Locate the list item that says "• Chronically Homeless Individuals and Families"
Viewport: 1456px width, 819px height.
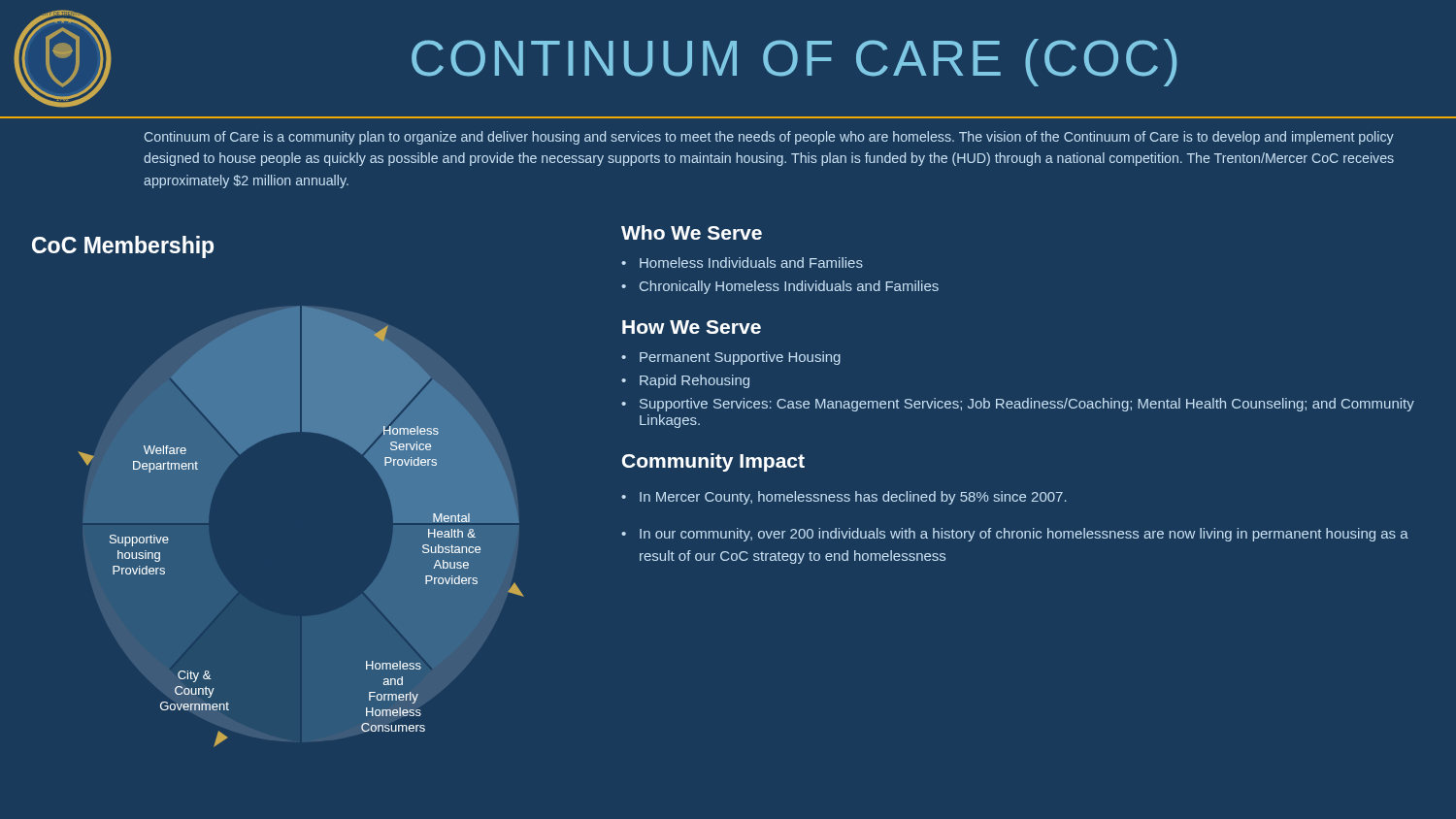(x=780, y=286)
